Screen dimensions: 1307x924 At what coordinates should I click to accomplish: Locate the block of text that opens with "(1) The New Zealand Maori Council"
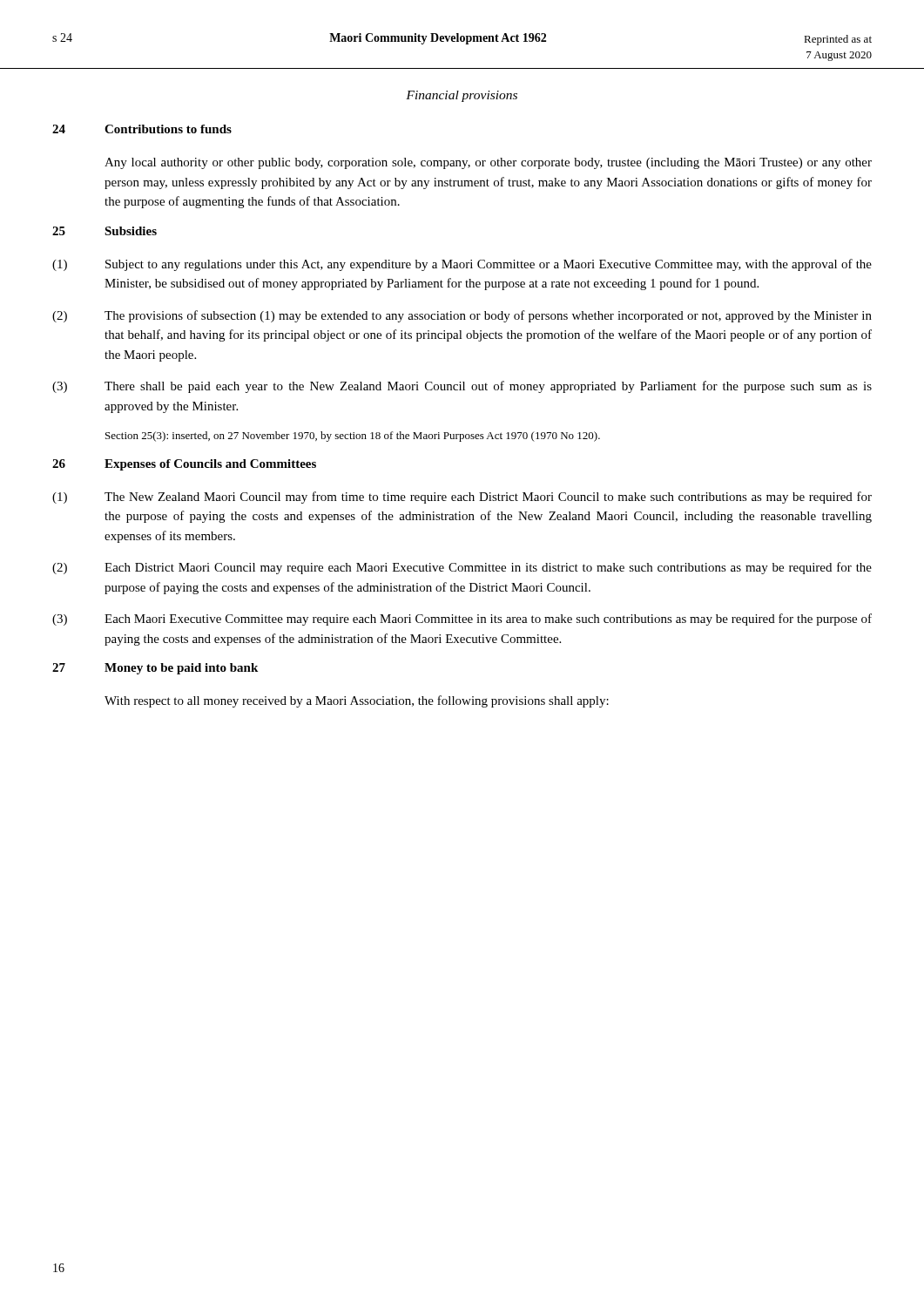tap(462, 516)
